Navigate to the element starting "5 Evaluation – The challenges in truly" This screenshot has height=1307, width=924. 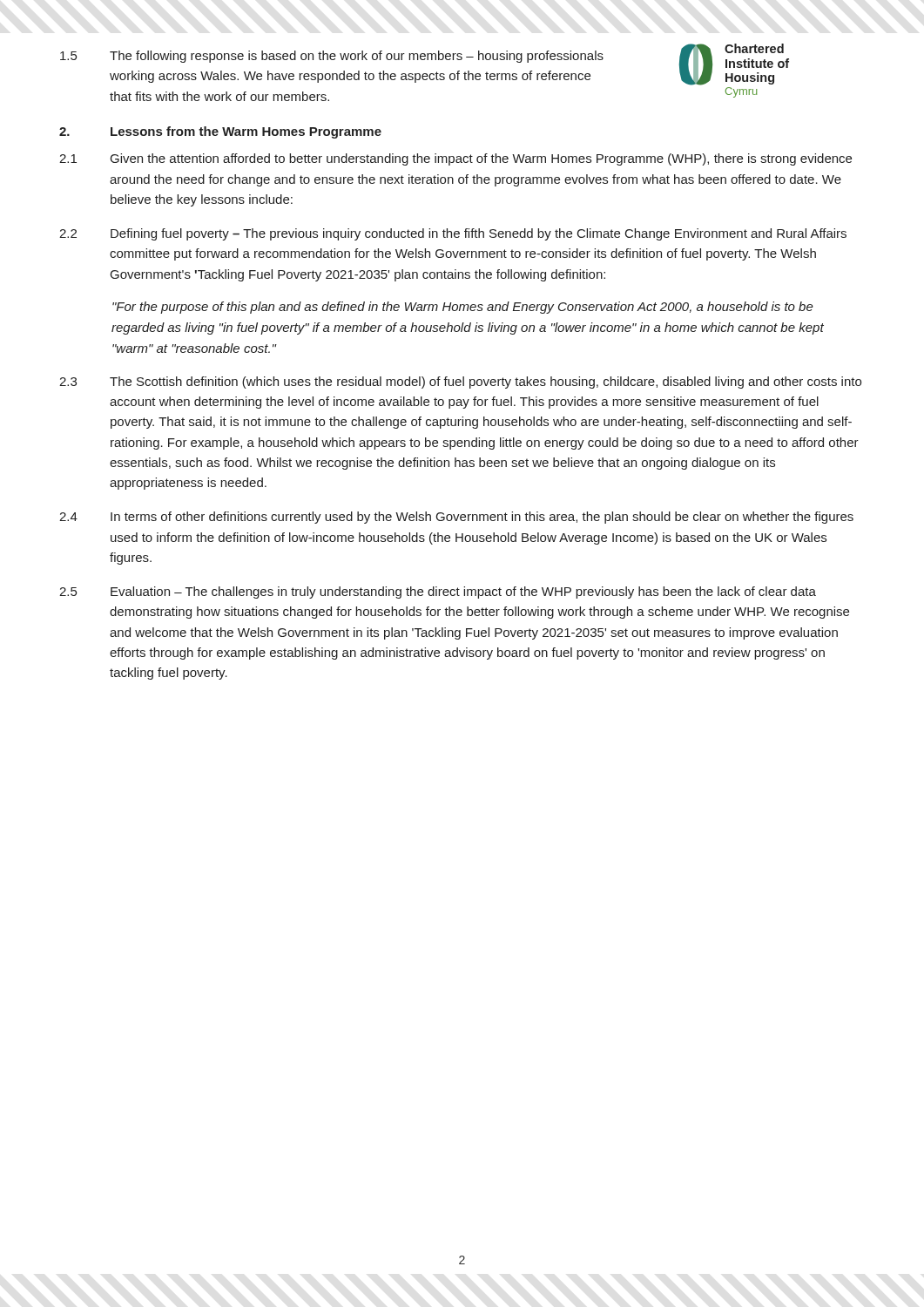[462, 632]
